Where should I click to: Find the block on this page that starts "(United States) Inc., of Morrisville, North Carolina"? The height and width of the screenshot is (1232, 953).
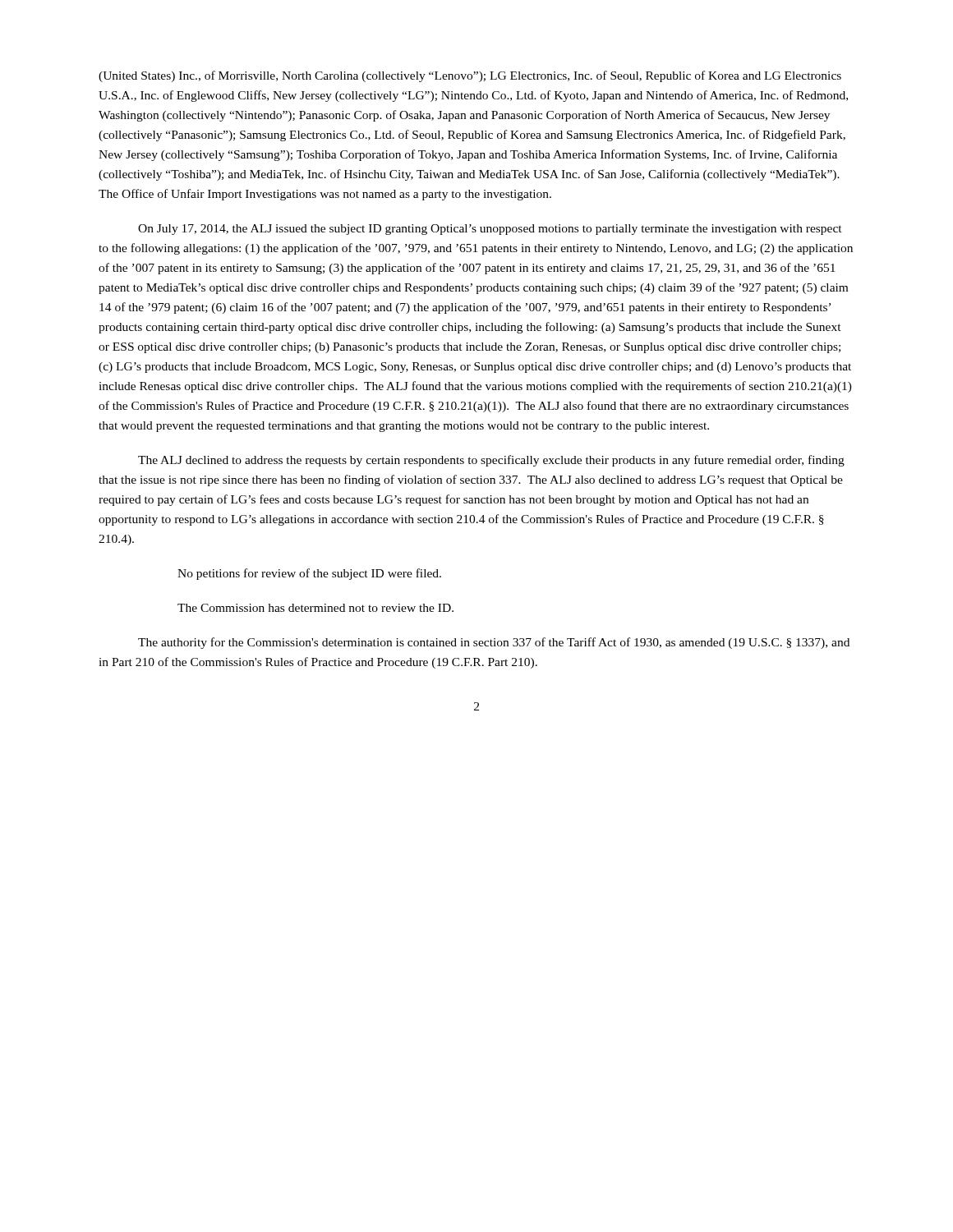(474, 134)
